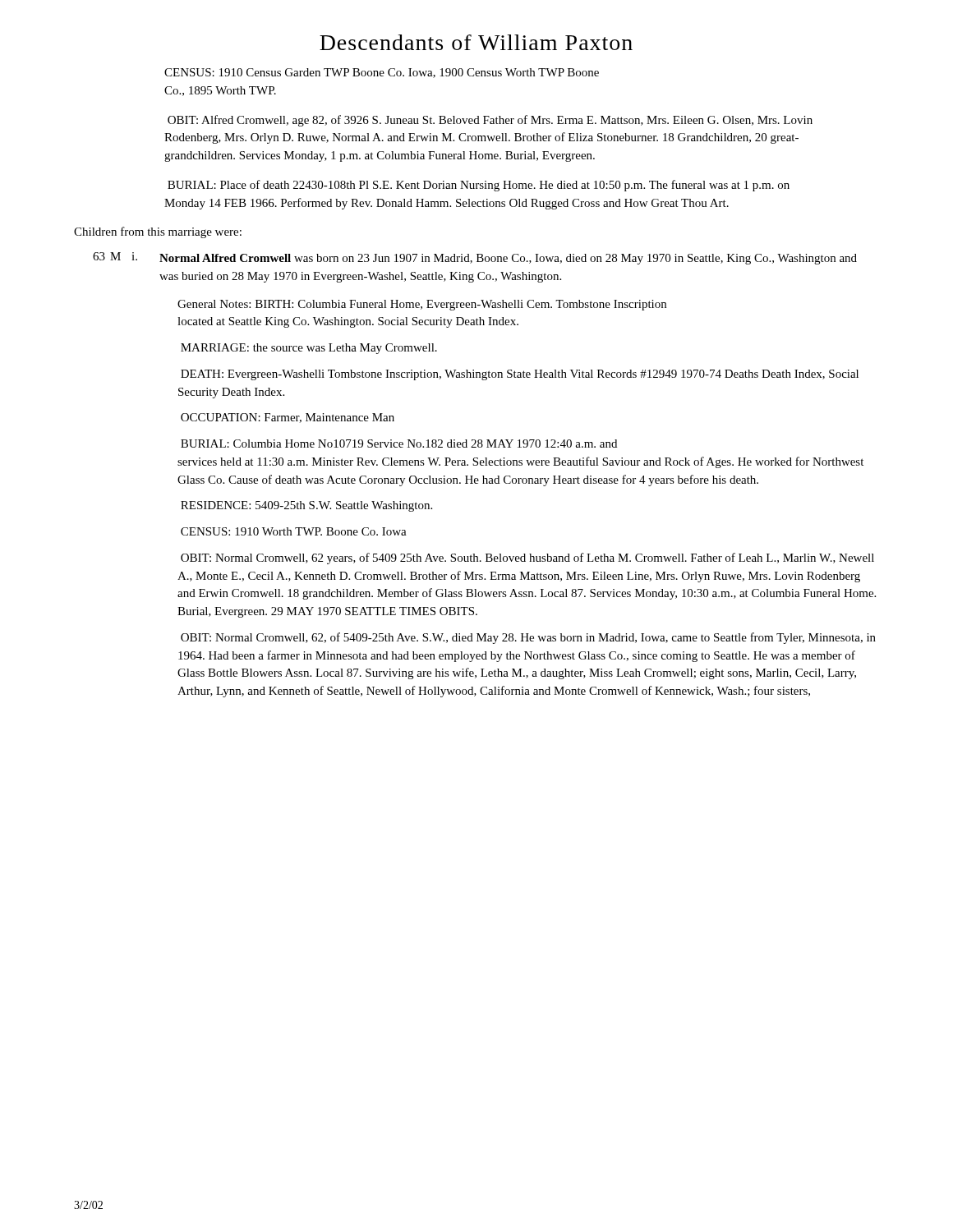Select the element starting "CENSUS: 1910 Census Garden TWP"
Image resolution: width=953 pixels, height=1232 pixels.
[382, 81]
